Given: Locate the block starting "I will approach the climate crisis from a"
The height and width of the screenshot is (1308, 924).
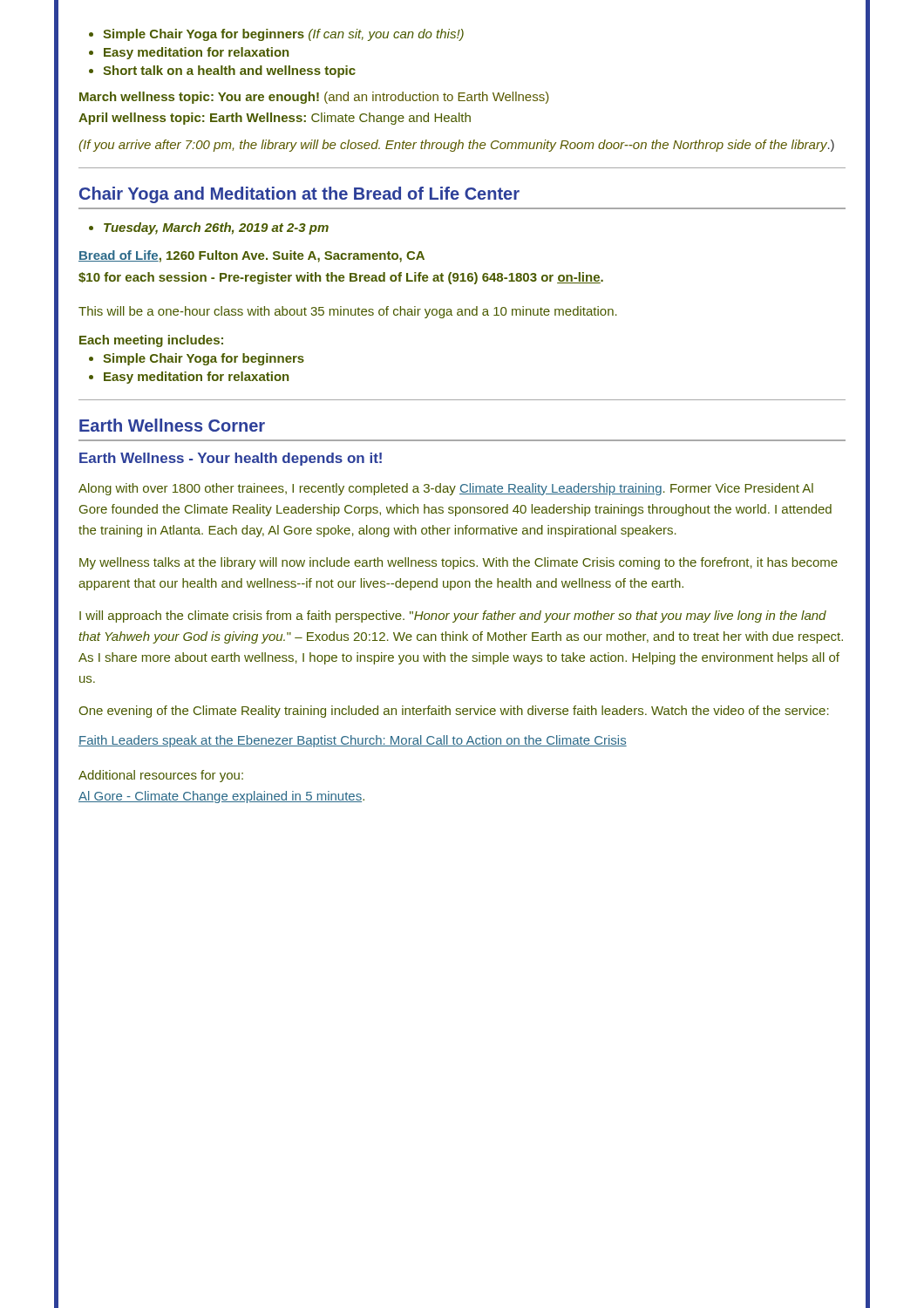Looking at the screenshot, I should [461, 646].
